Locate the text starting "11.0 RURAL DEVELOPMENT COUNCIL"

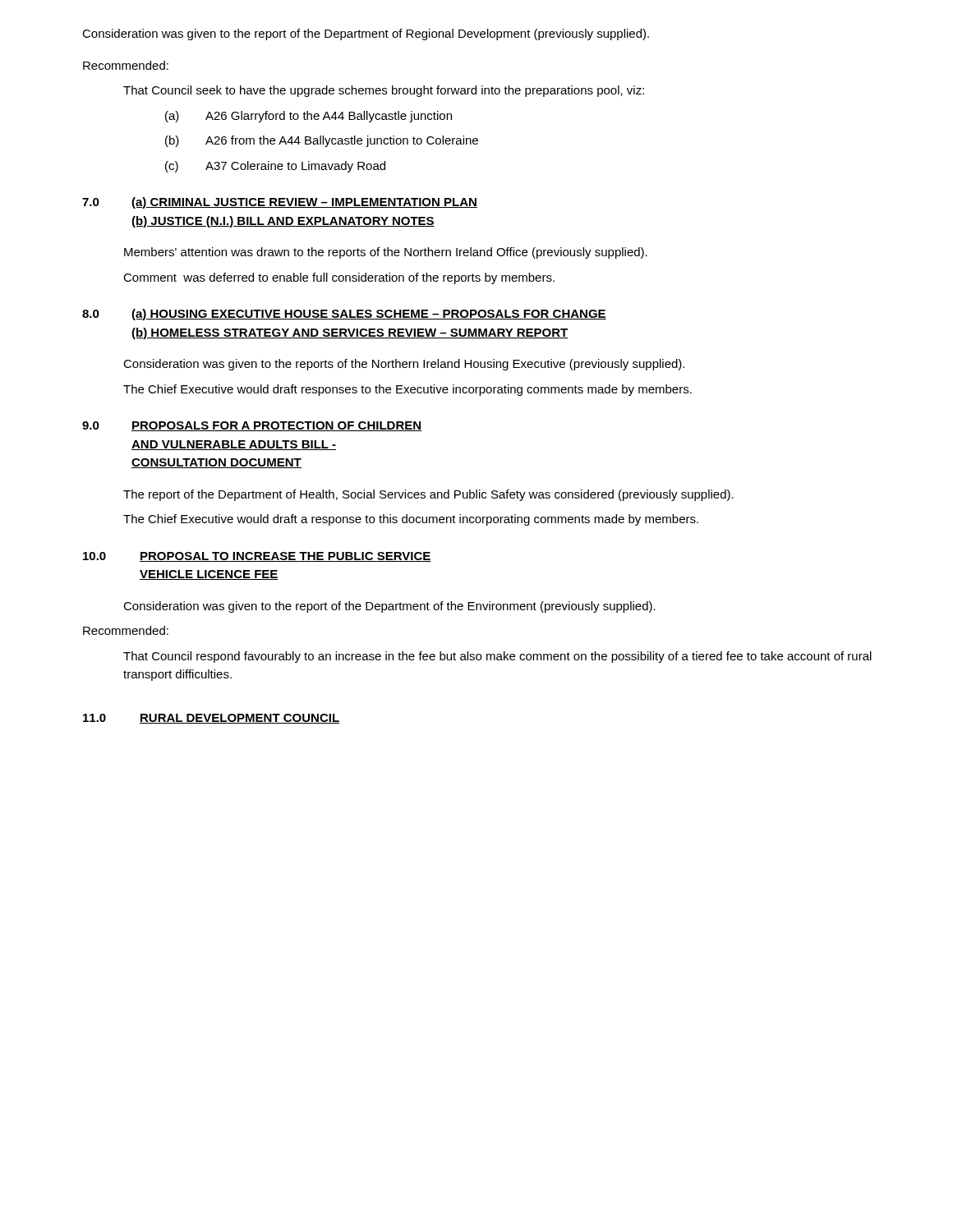[x=211, y=718]
